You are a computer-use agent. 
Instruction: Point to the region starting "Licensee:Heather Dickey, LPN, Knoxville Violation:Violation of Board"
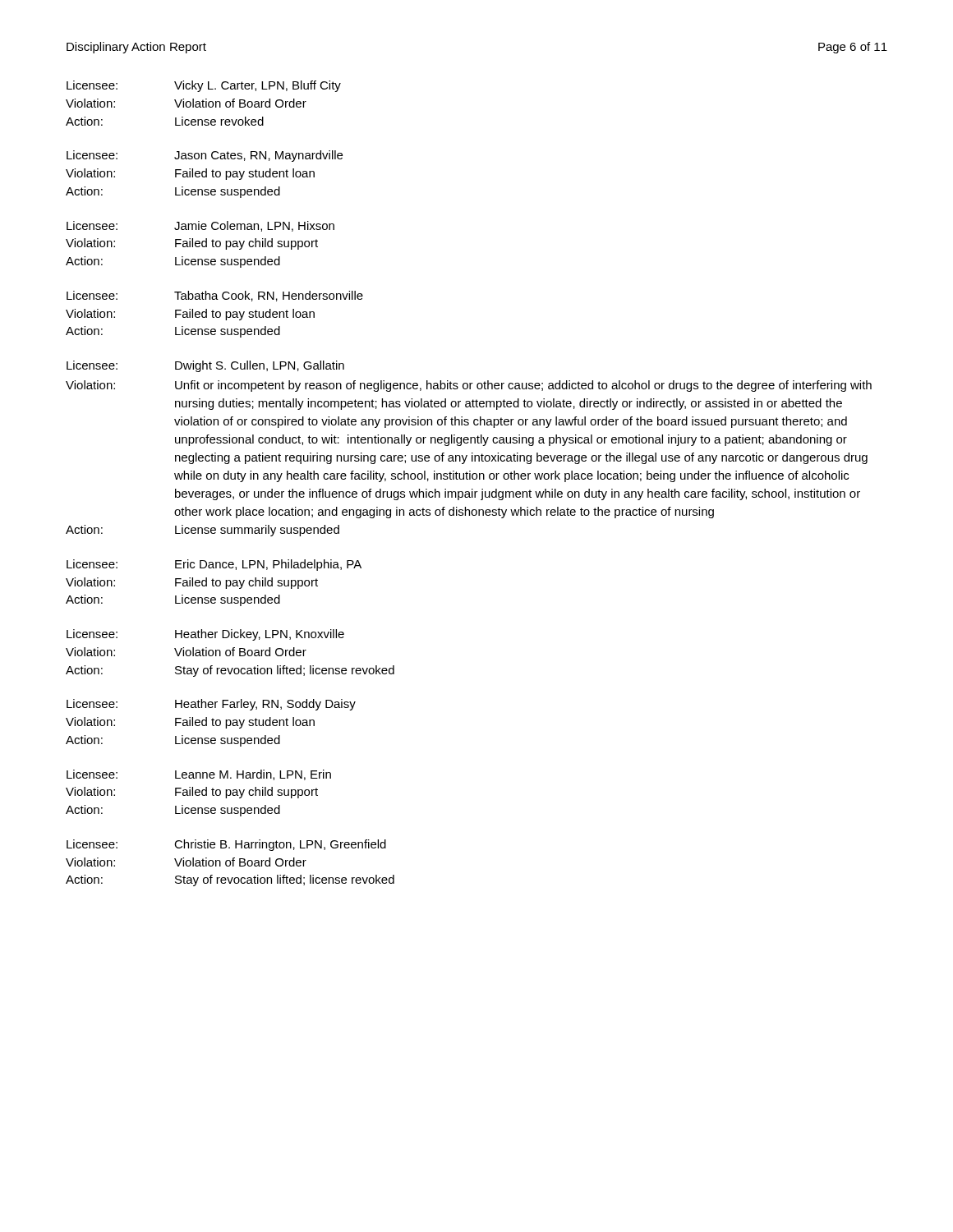pos(205,635)
